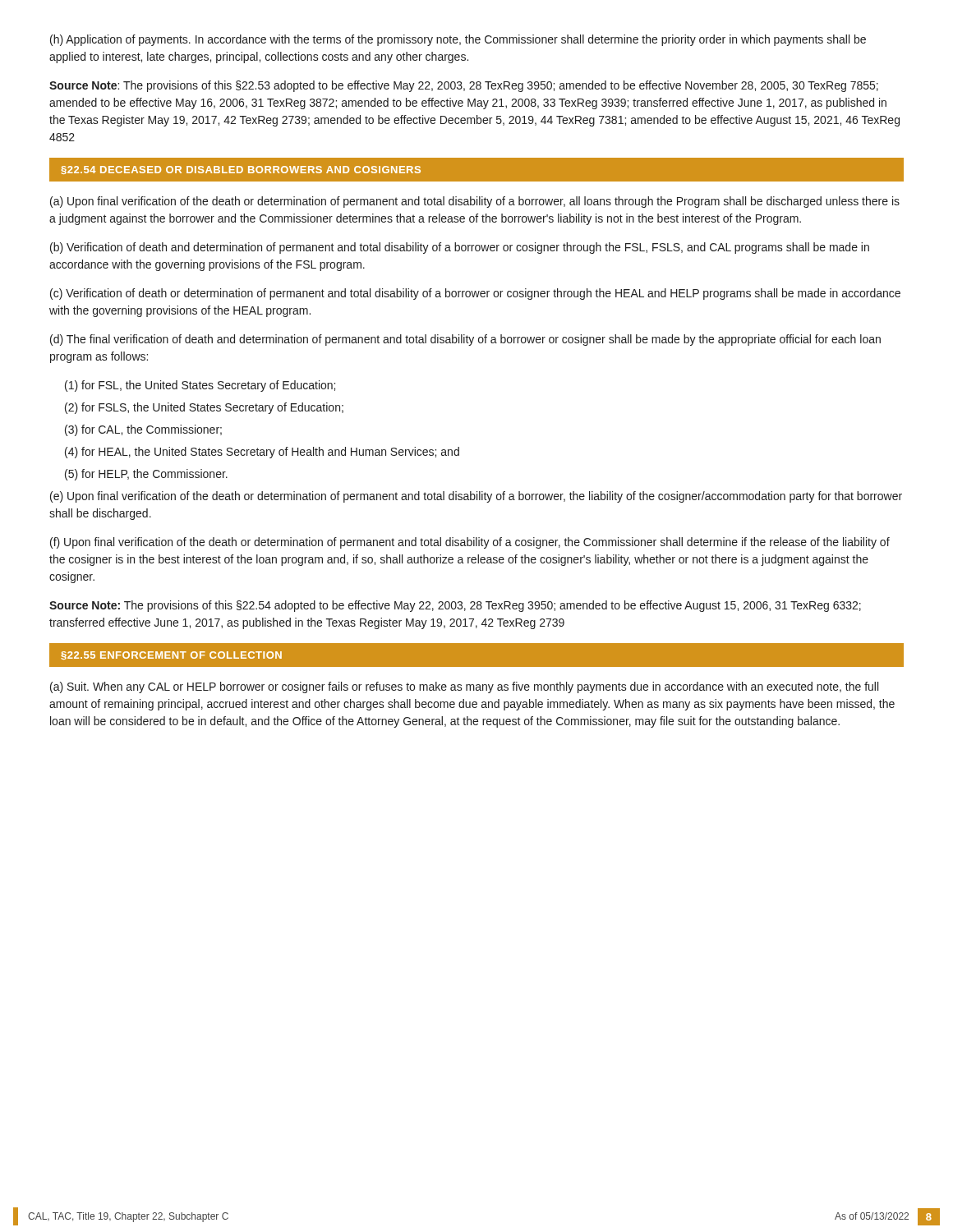Locate the region starting "(c) Verification of death or determination of permanent"
The image size is (953, 1232).
[x=475, y=302]
